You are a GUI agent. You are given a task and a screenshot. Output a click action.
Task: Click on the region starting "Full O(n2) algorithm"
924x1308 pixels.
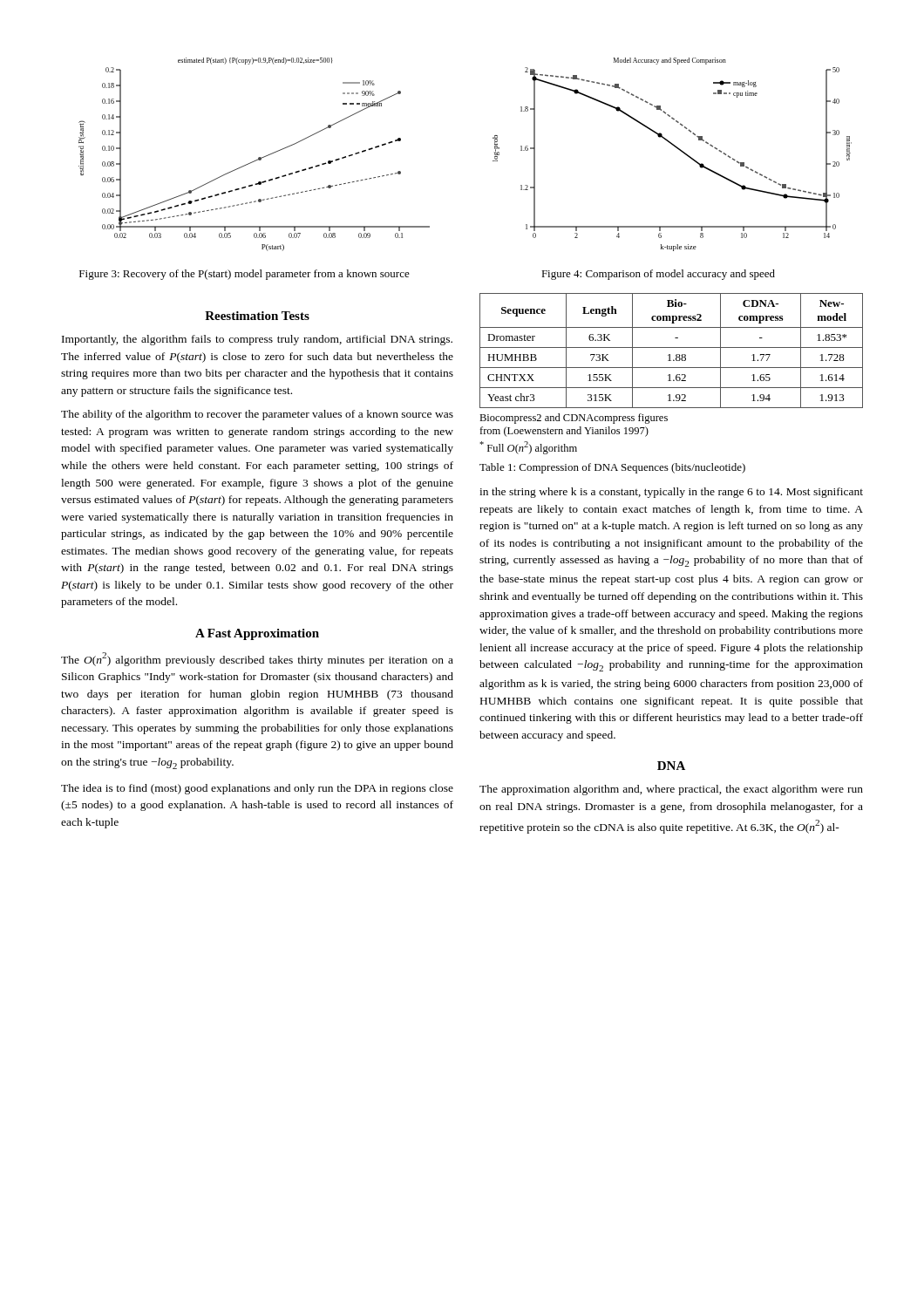pos(528,447)
